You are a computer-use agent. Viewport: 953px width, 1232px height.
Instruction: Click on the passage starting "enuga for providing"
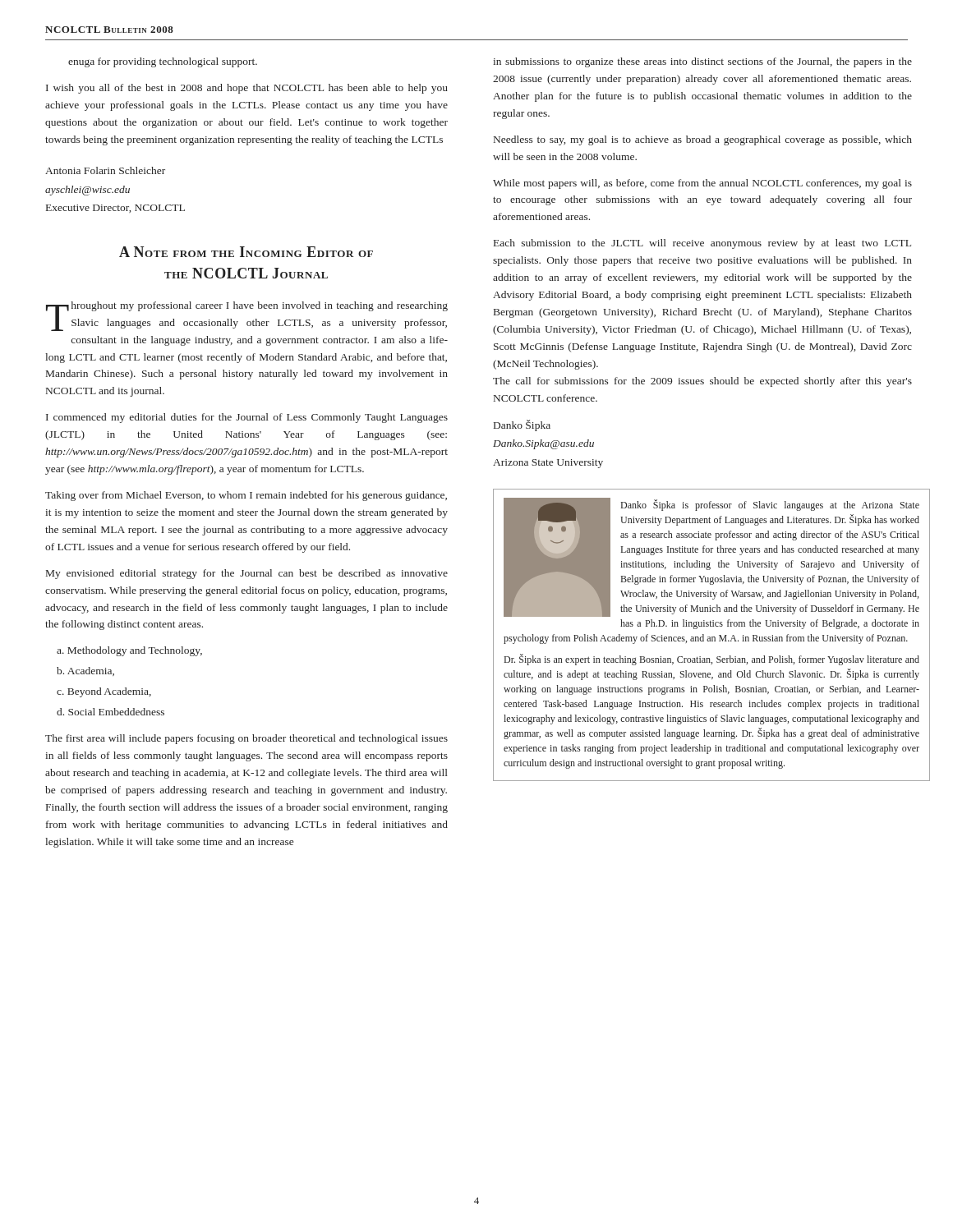click(258, 62)
